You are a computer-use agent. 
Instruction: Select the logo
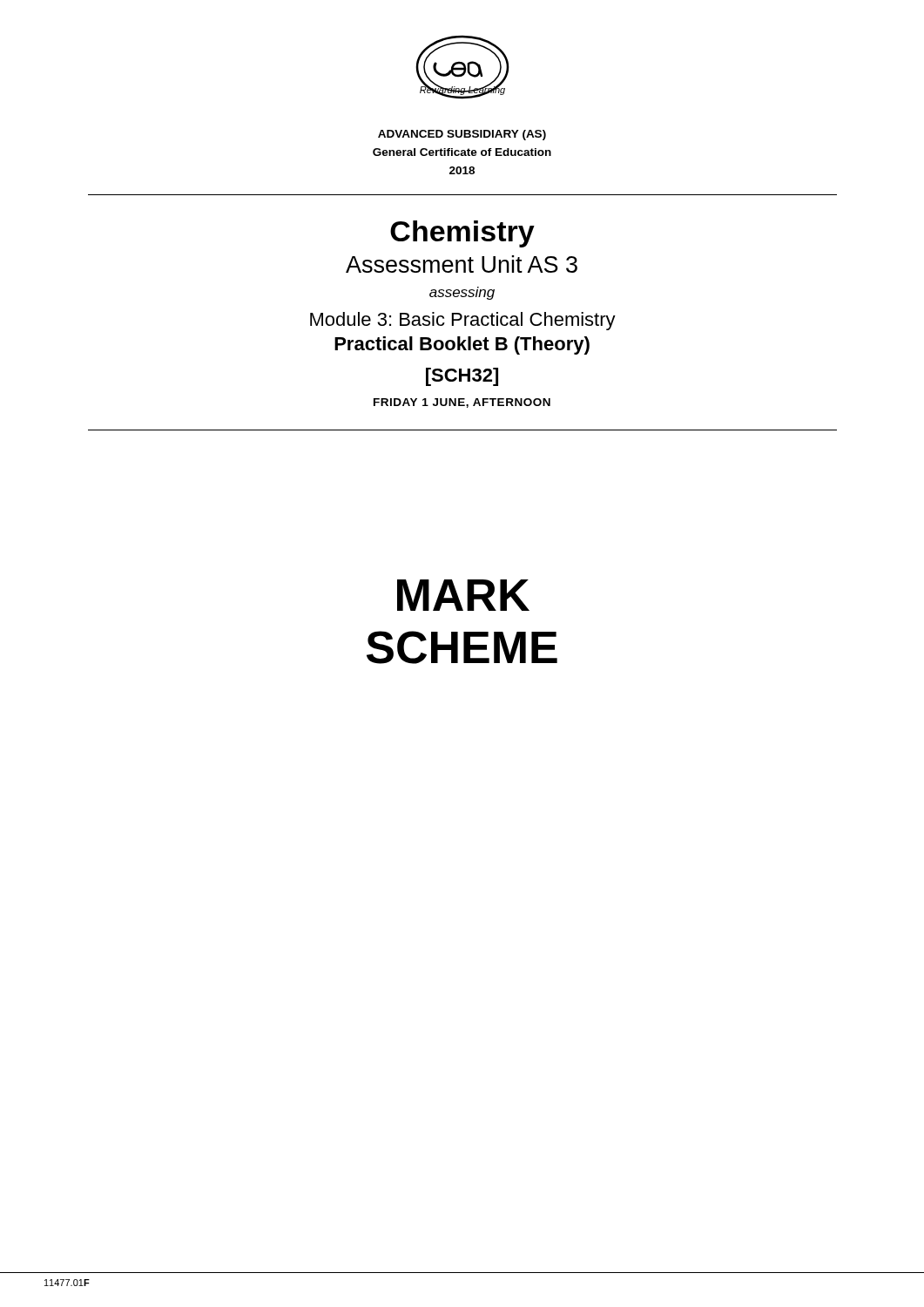coord(462,74)
